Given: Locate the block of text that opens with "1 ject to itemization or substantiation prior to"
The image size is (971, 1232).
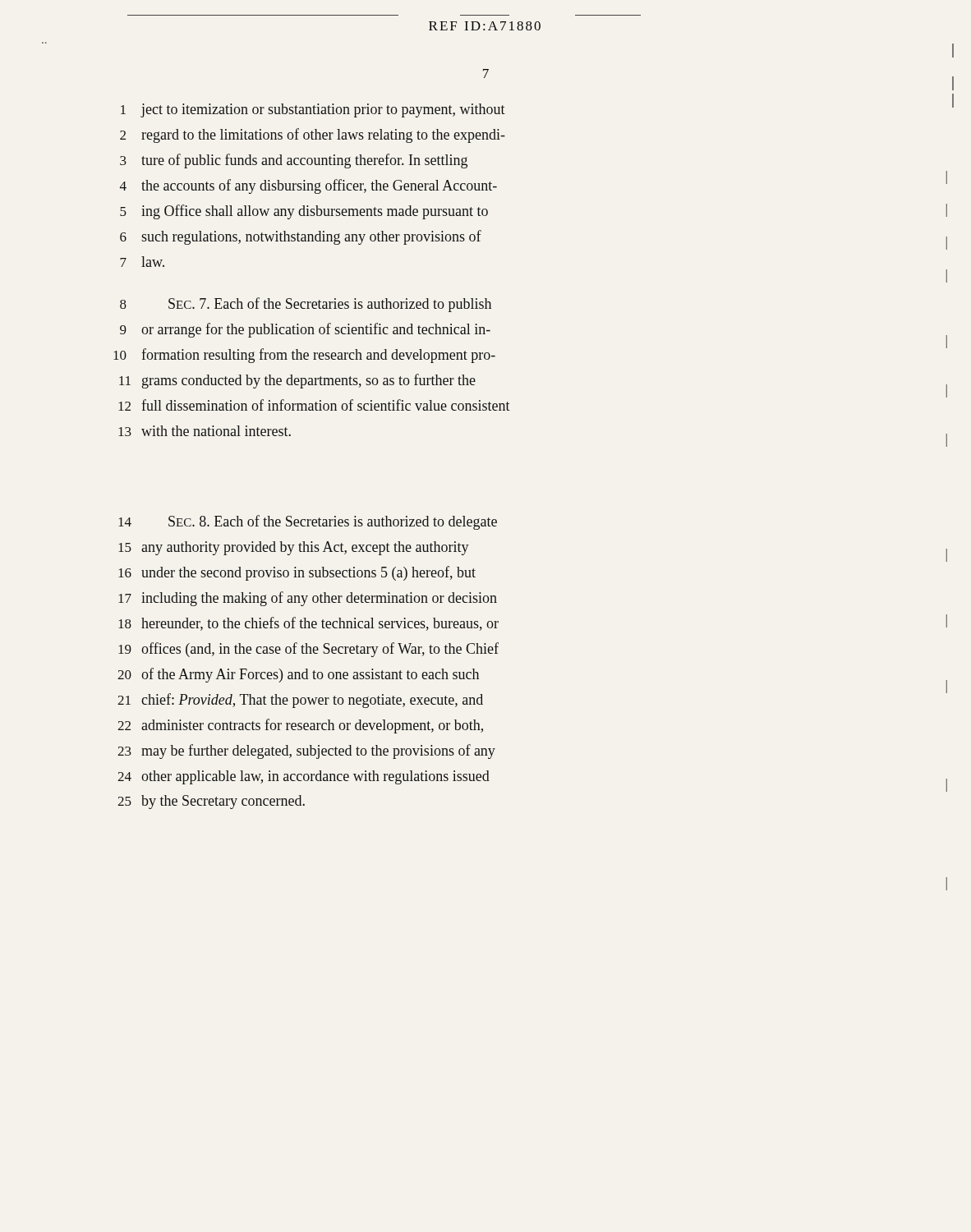Looking at the screenshot, I should pyautogui.click(x=497, y=186).
